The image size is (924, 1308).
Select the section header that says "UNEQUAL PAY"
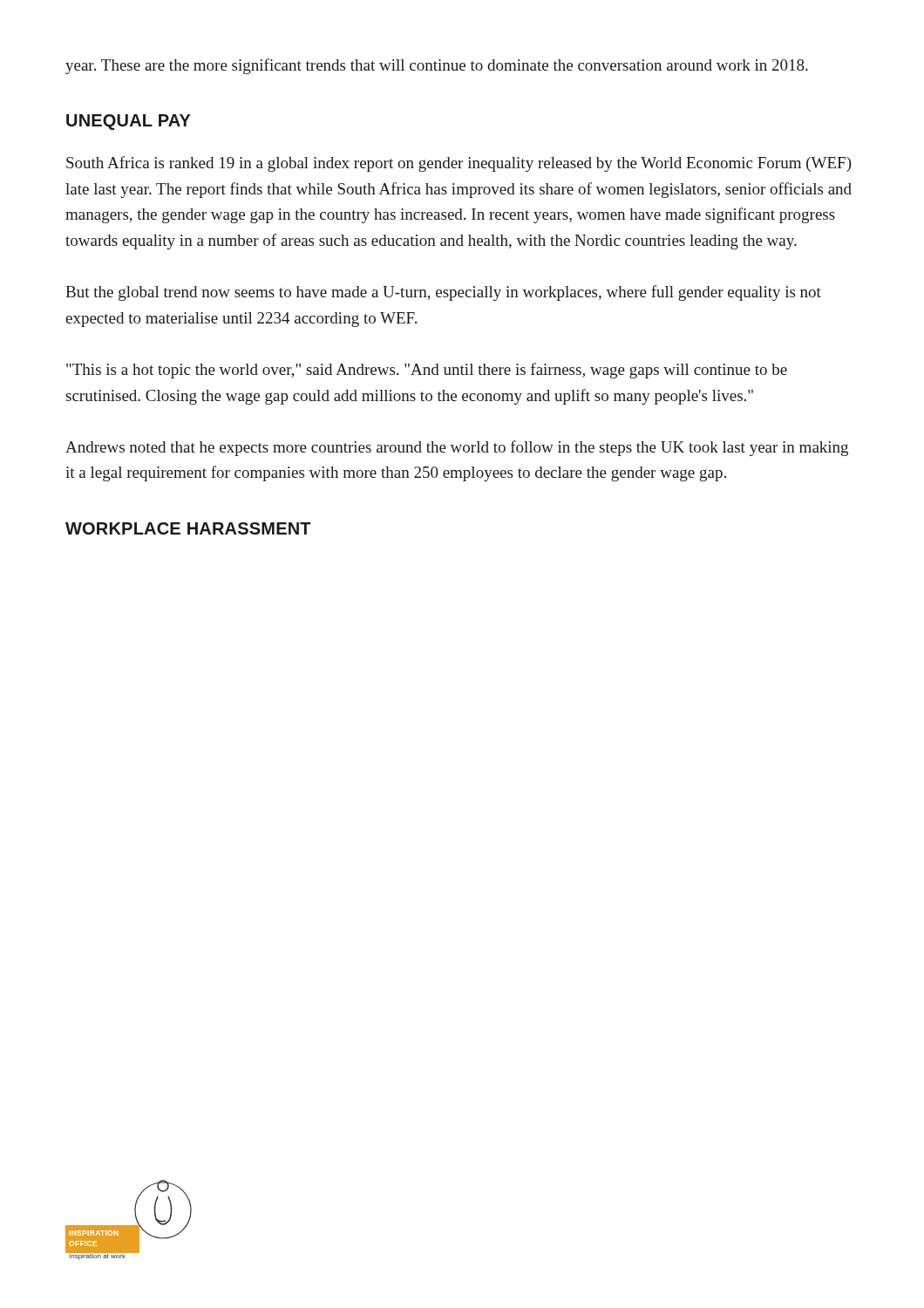[128, 121]
